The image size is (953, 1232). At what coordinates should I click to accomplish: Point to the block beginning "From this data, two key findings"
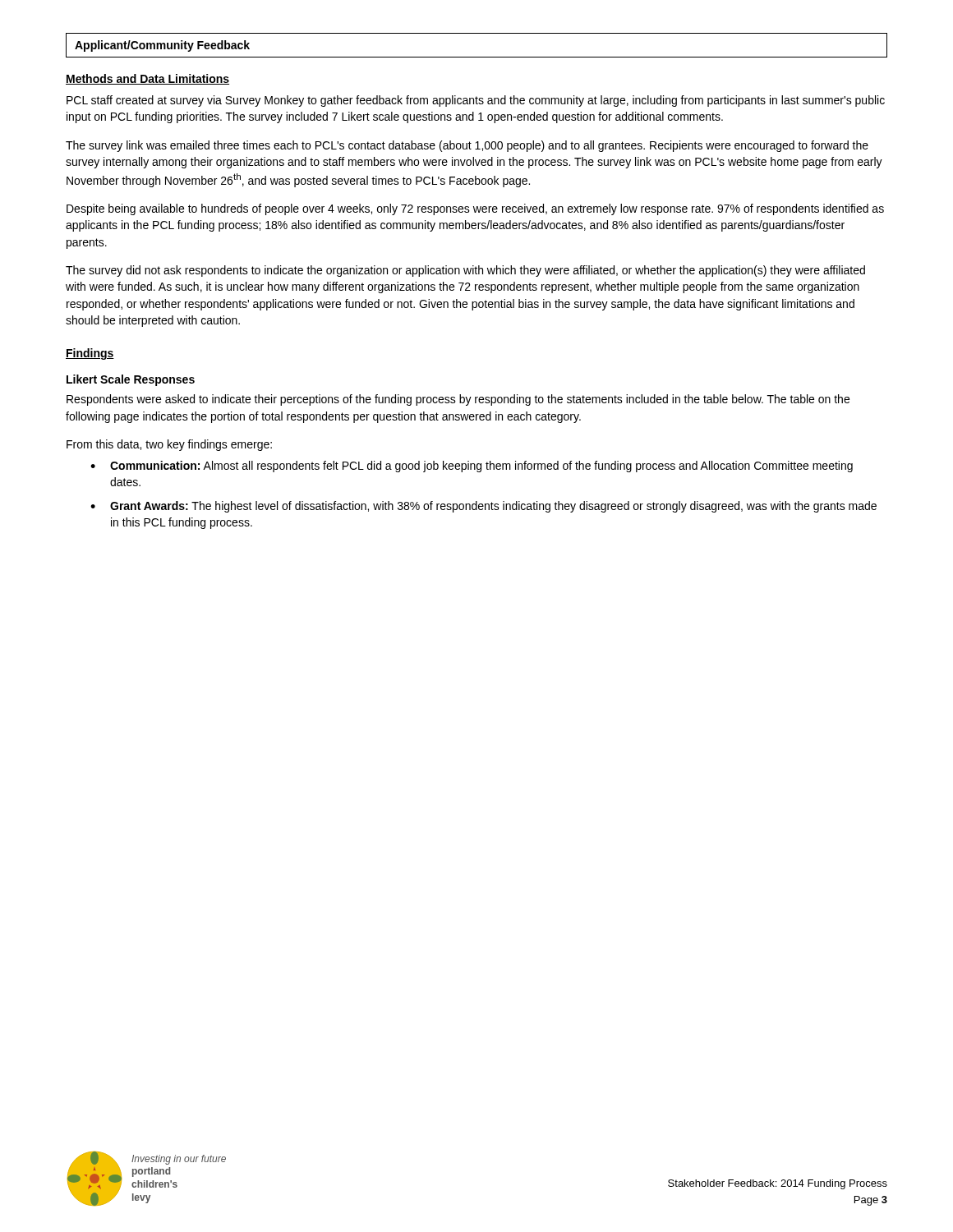pos(169,444)
